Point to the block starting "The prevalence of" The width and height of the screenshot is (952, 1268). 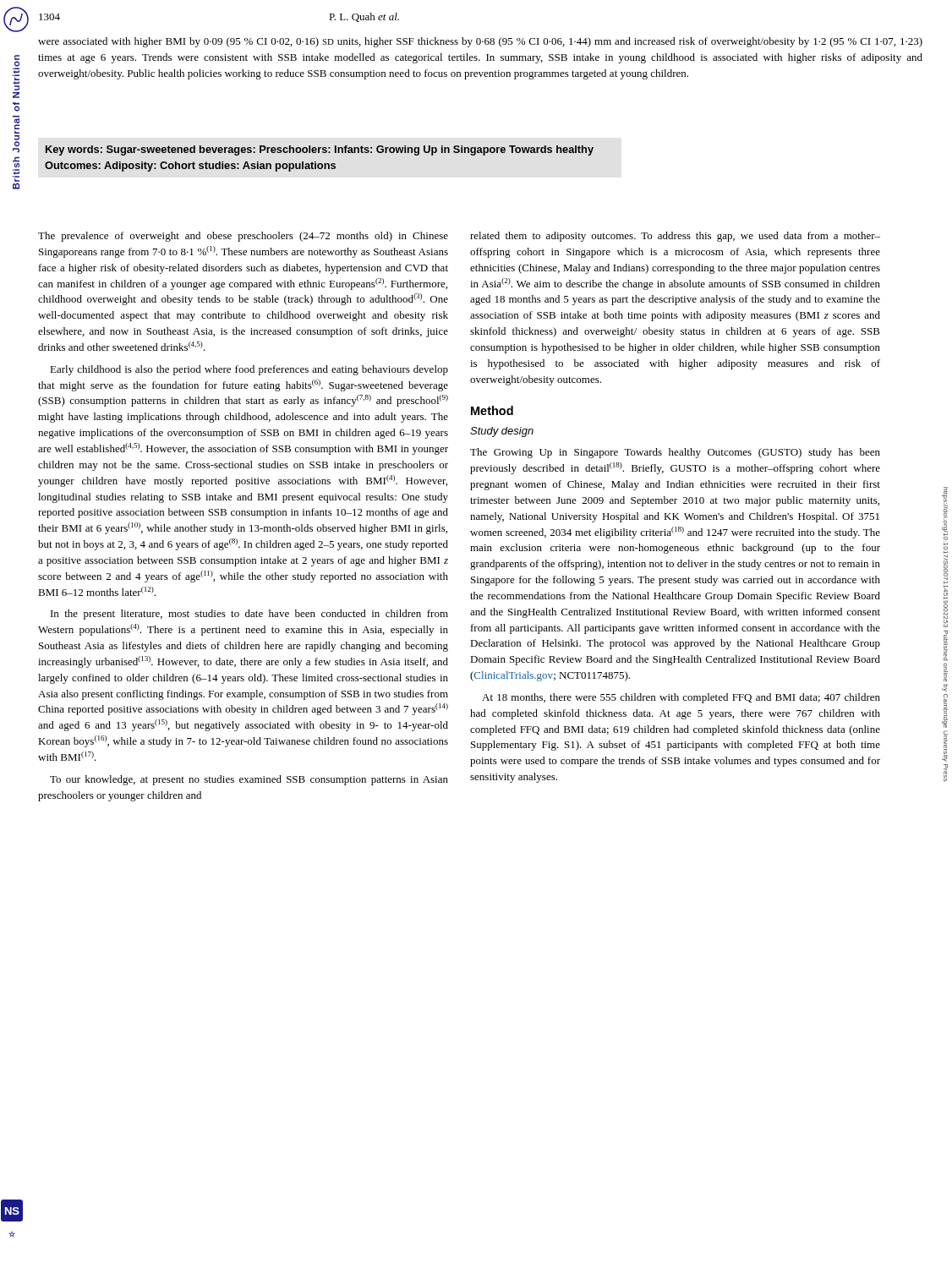pos(243,292)
